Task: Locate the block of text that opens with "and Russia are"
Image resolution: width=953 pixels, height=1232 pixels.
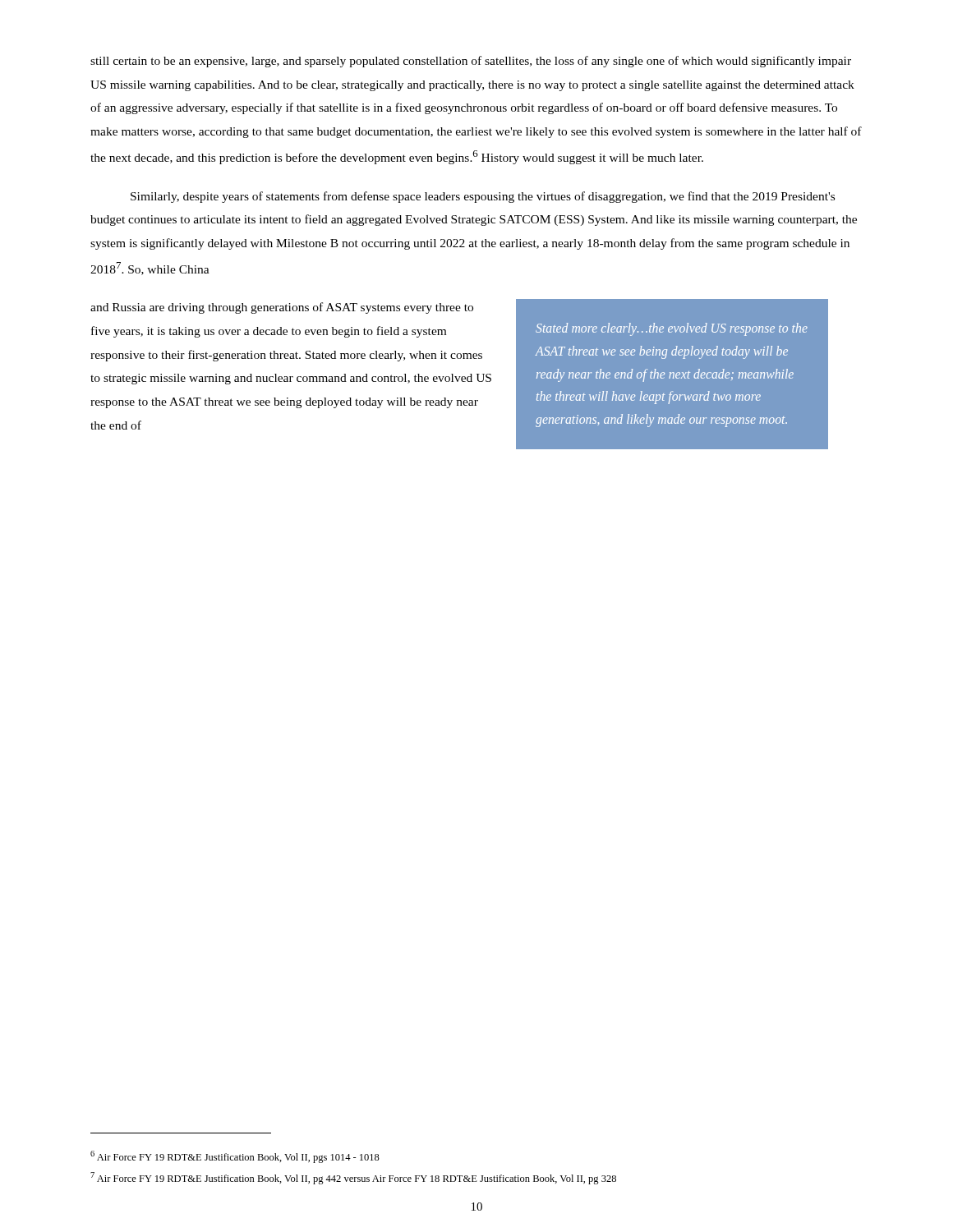Action: click(x=292, y=367)
